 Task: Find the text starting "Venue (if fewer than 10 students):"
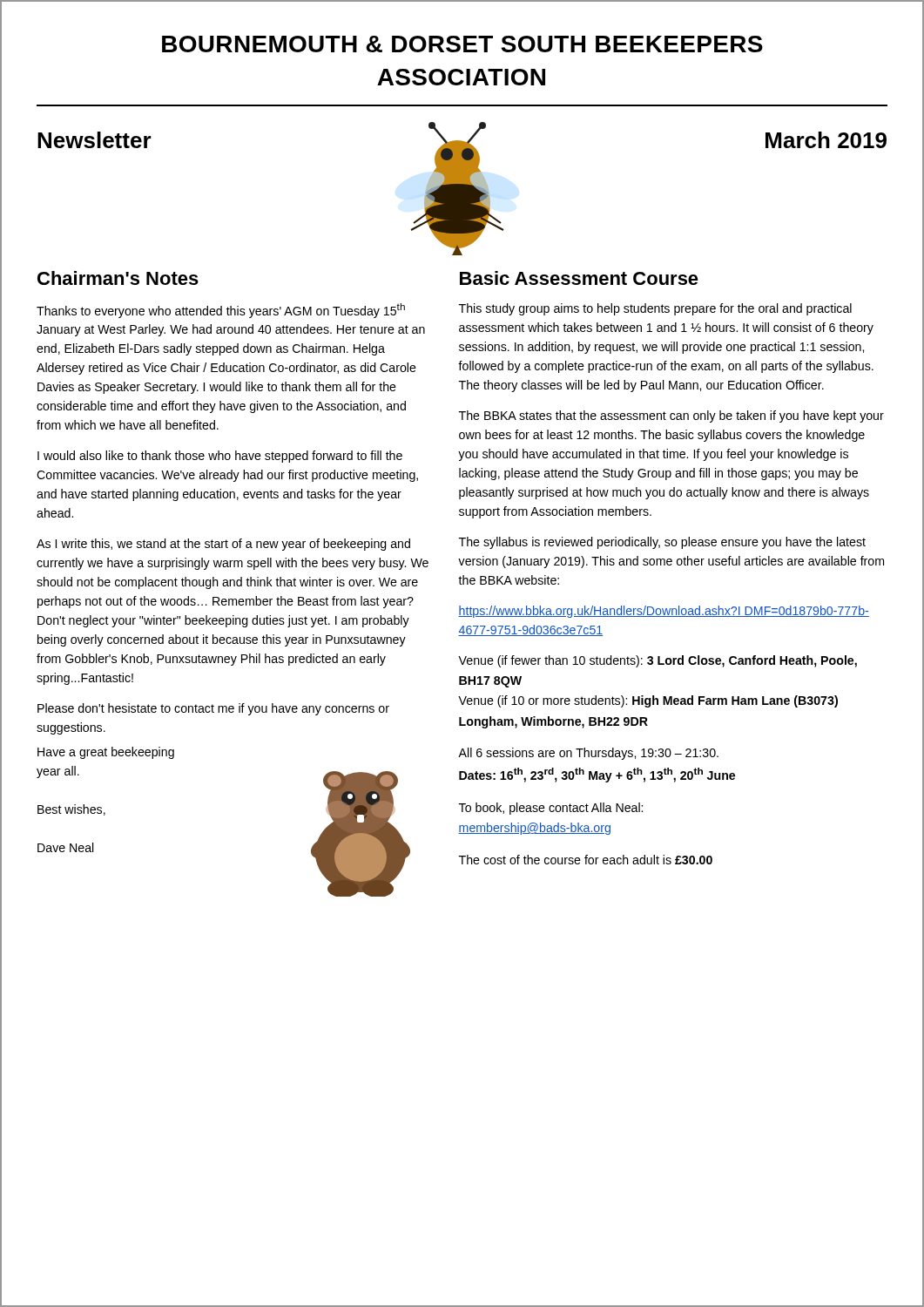coord(658,691)
